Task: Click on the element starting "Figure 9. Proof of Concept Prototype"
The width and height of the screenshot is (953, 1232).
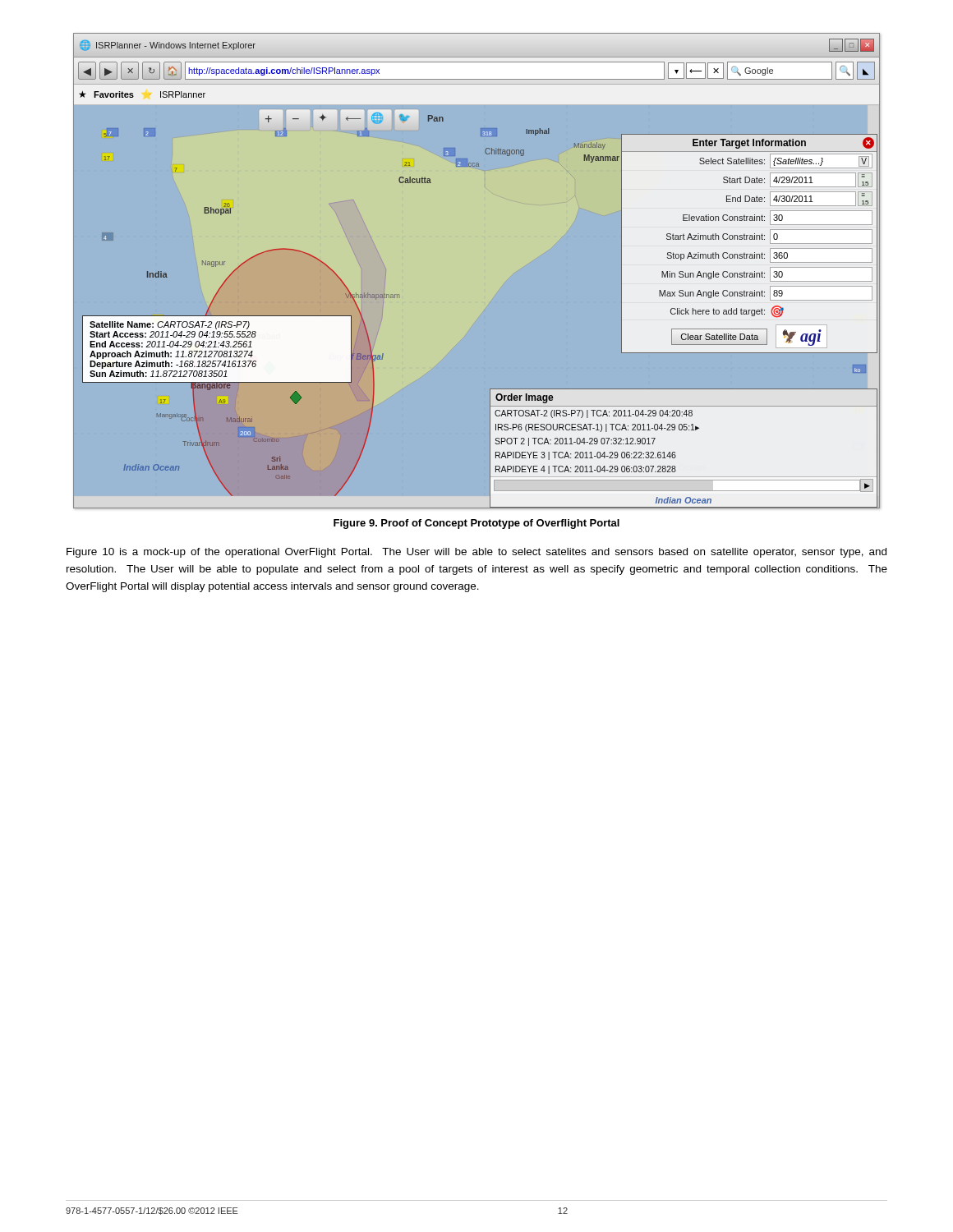Action: point(476,523)
